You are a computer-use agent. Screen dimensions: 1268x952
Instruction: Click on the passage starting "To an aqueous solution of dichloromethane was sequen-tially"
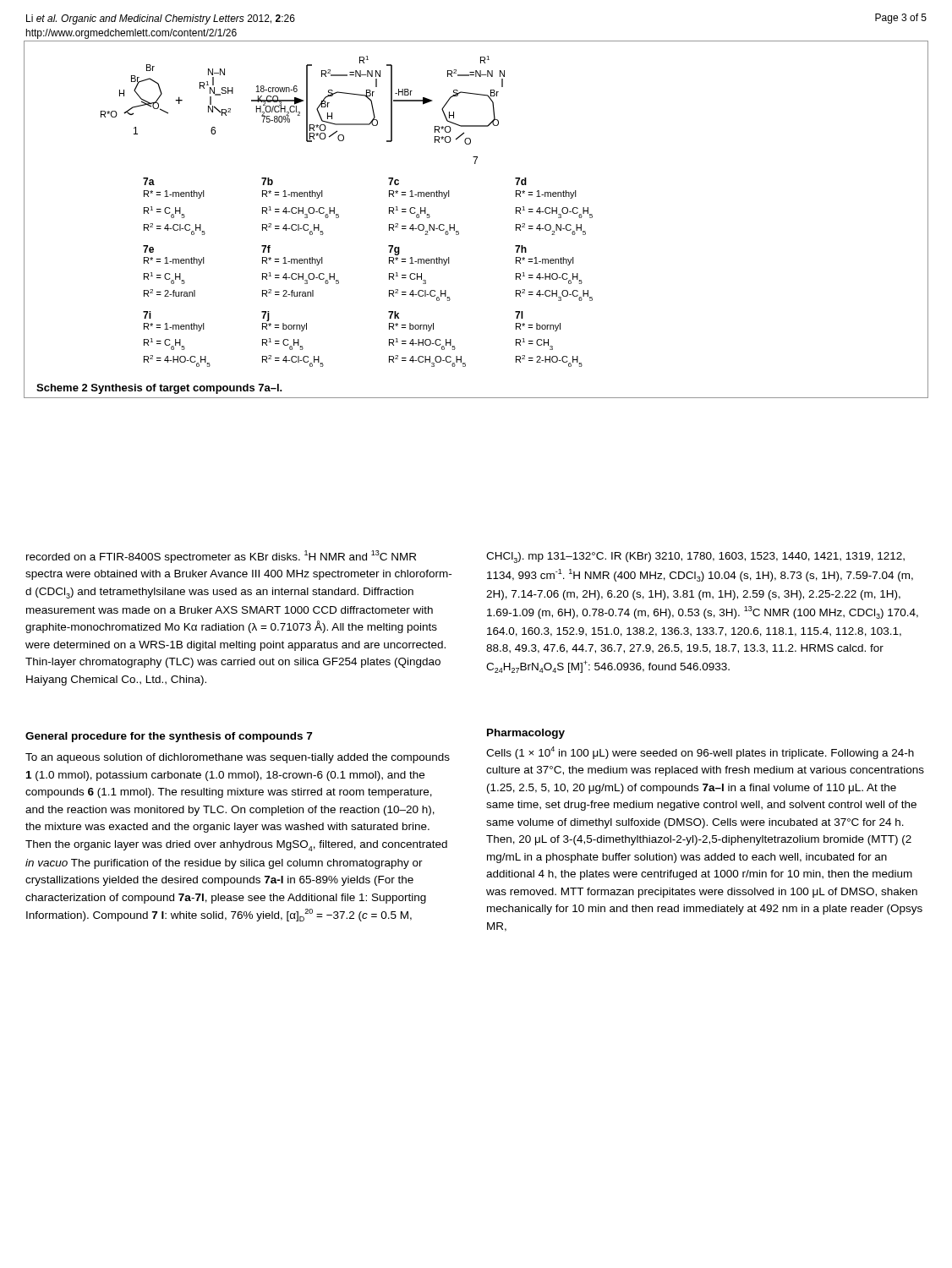(x=238, y=837)
